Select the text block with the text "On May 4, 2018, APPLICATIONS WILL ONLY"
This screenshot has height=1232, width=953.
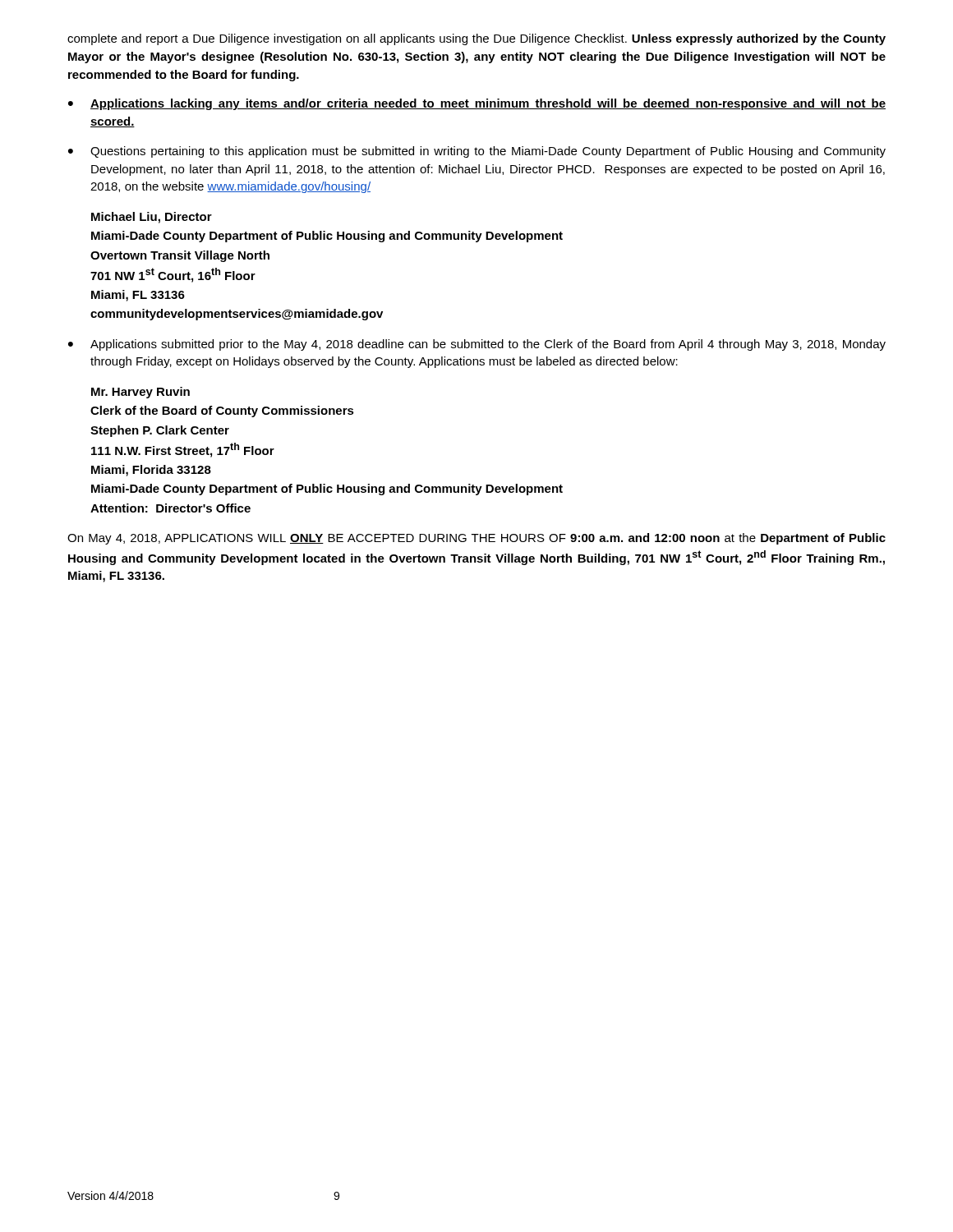(476, 556)
